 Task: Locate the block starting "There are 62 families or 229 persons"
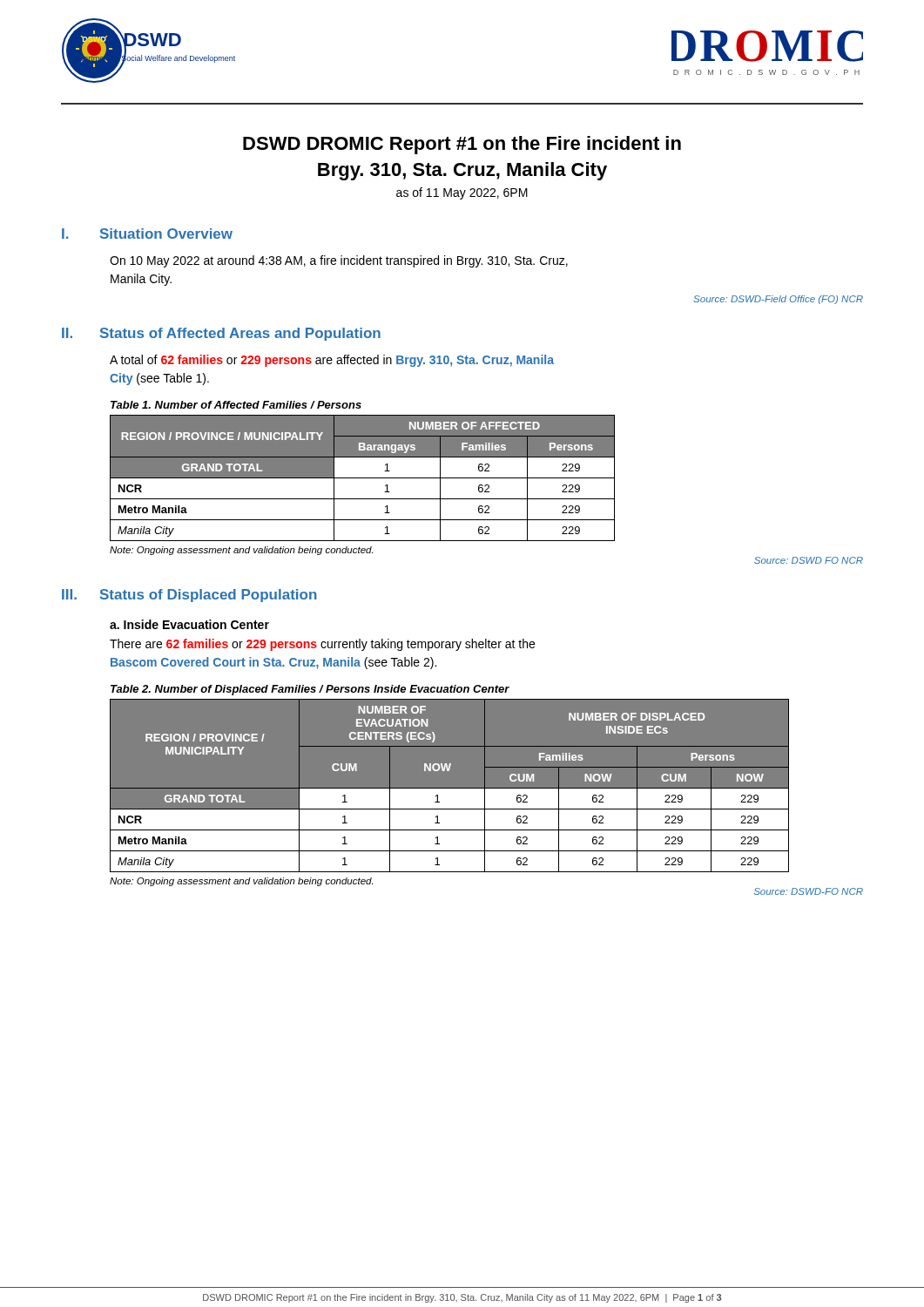tap(323, 653)
